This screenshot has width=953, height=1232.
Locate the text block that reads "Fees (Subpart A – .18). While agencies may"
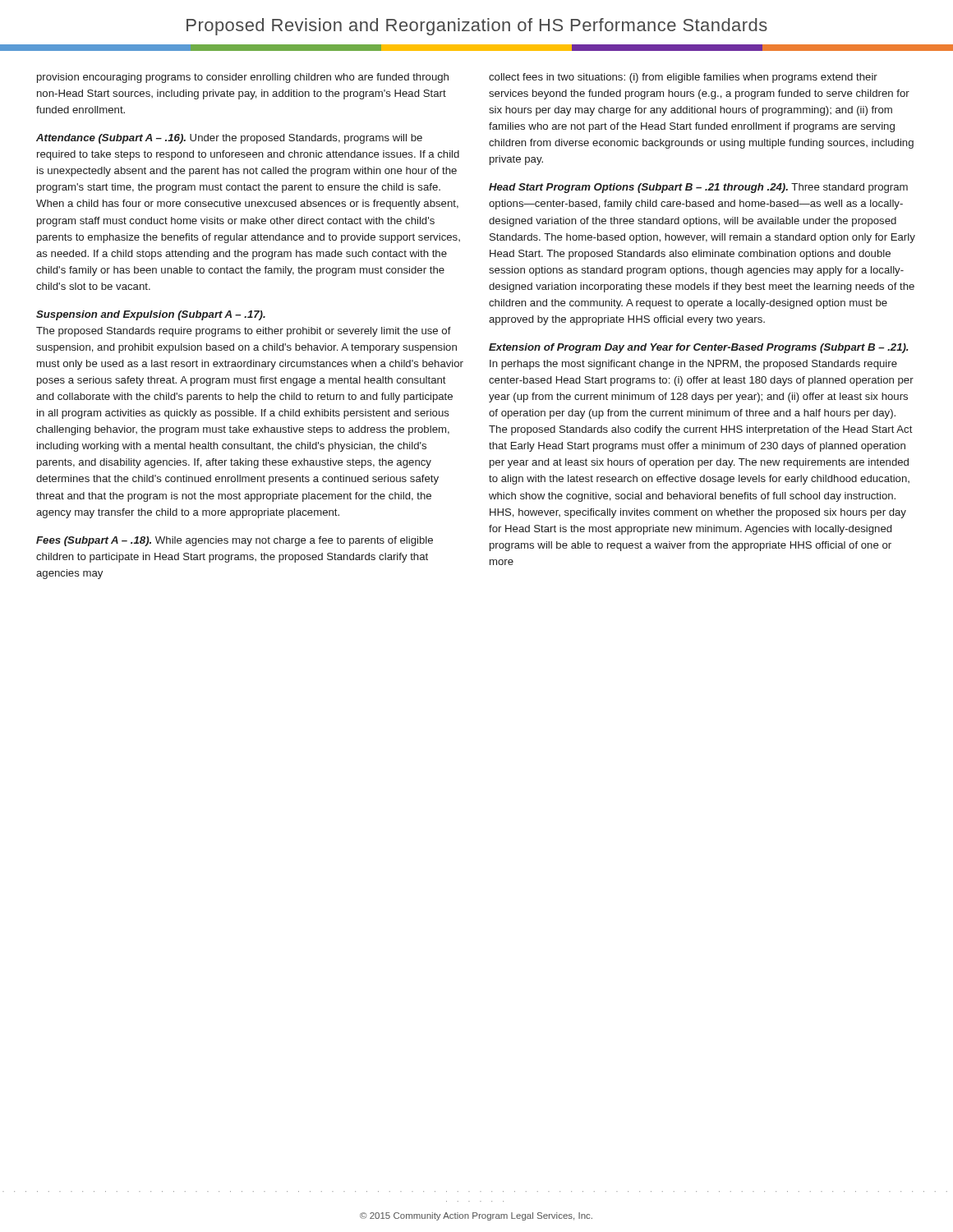point(235,556)
